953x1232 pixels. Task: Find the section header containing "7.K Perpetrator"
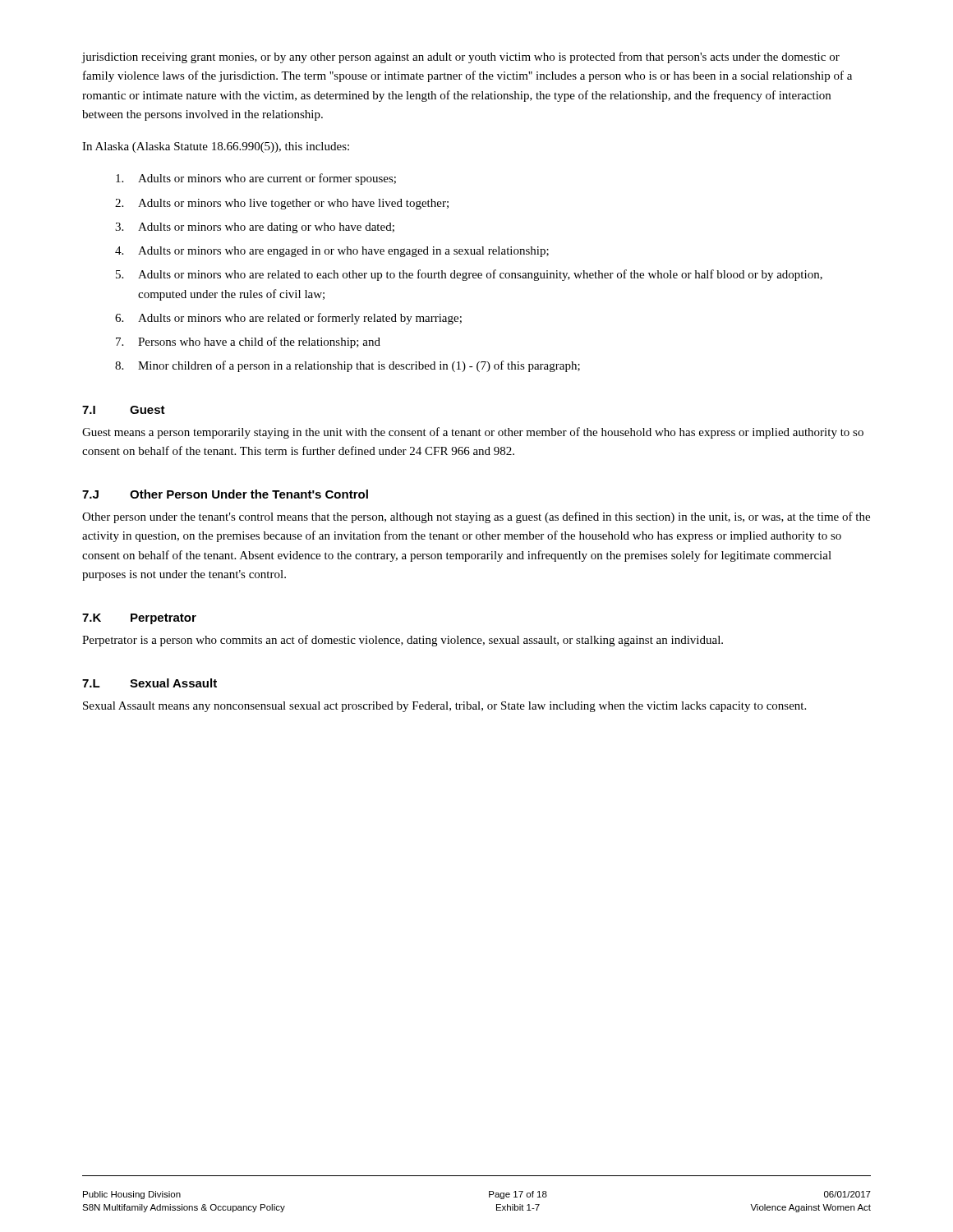[139, 617]
